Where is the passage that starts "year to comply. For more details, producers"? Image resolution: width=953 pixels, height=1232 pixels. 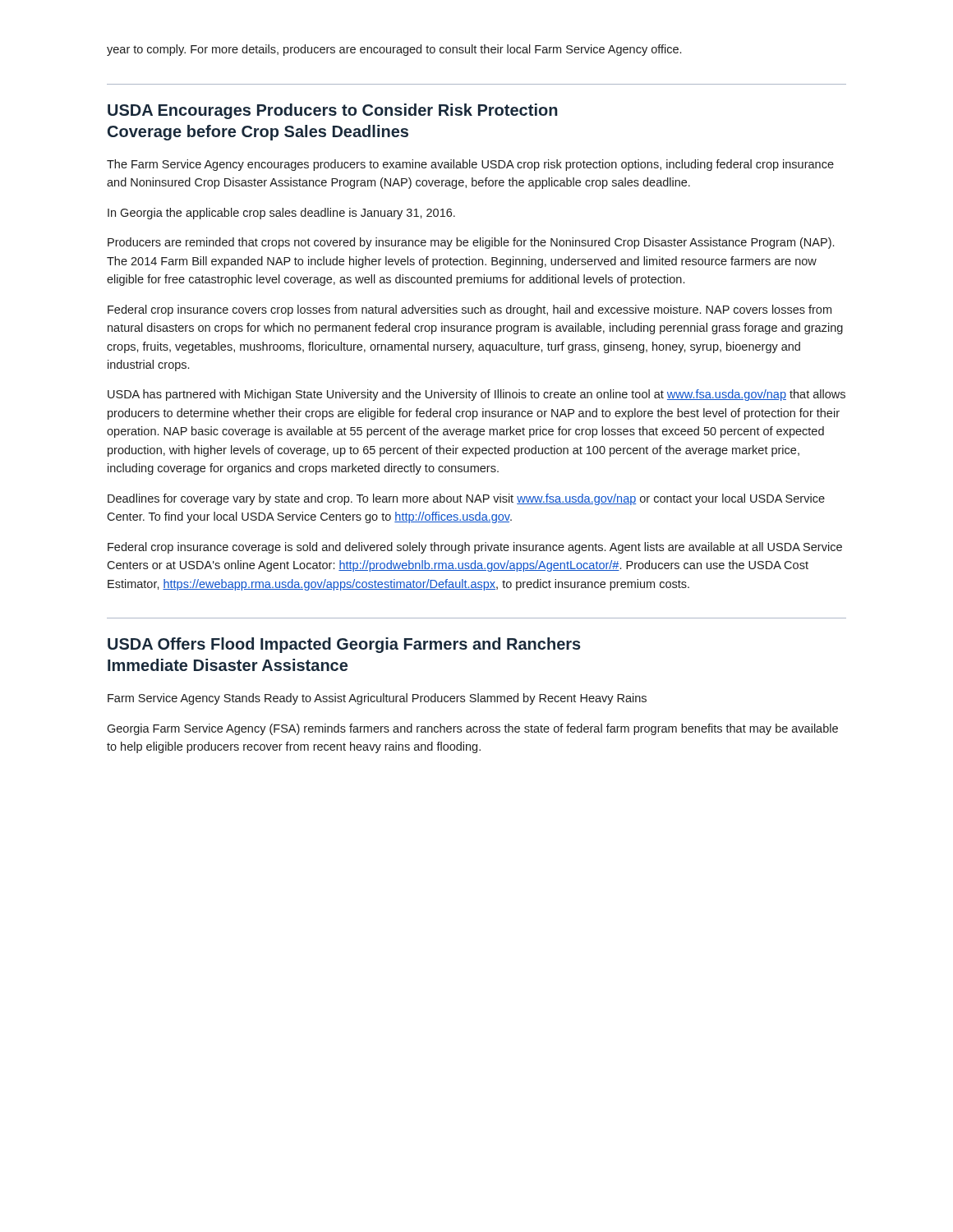tap(395, 49)
